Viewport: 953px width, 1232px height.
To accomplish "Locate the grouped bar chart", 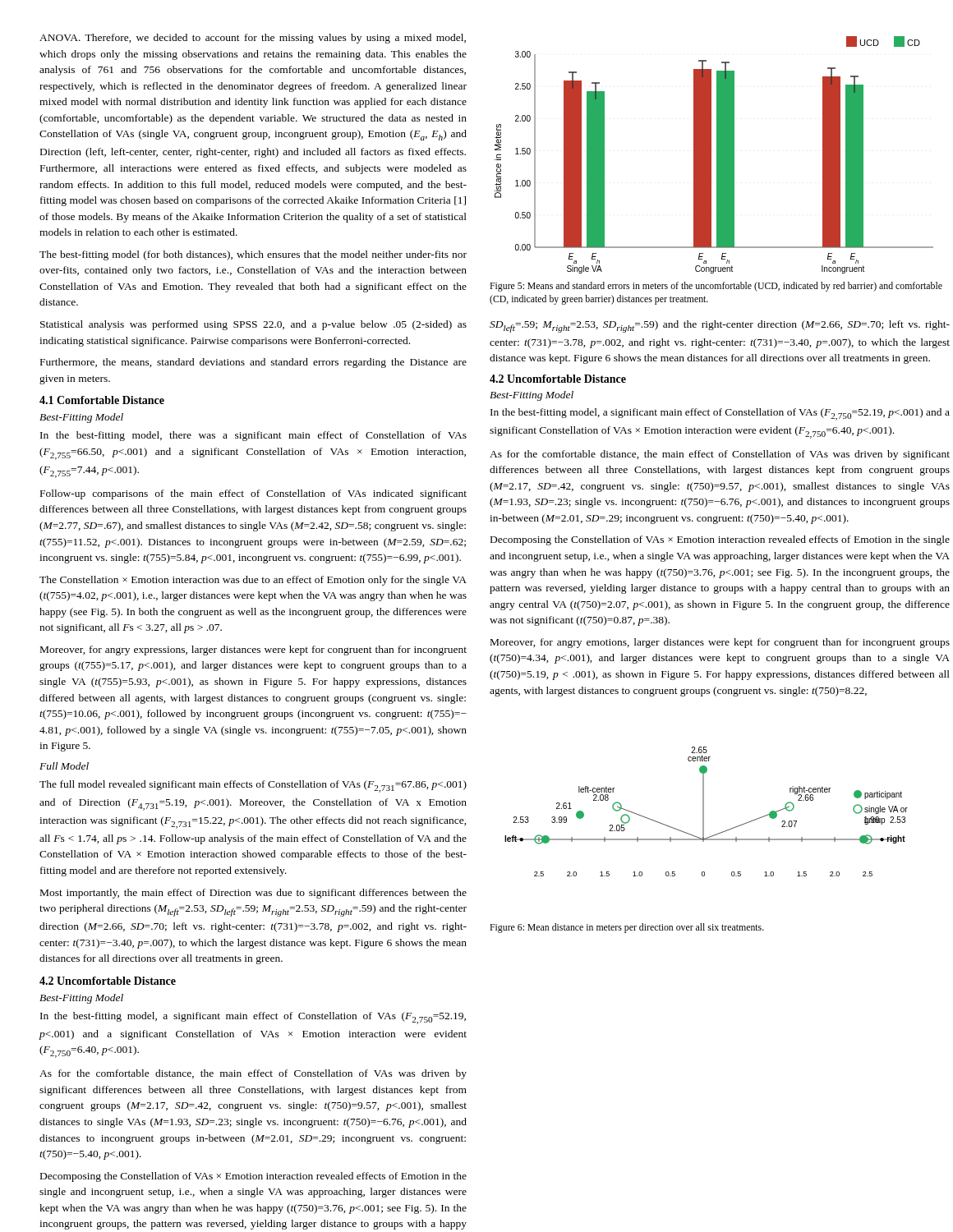I will 720,153.
